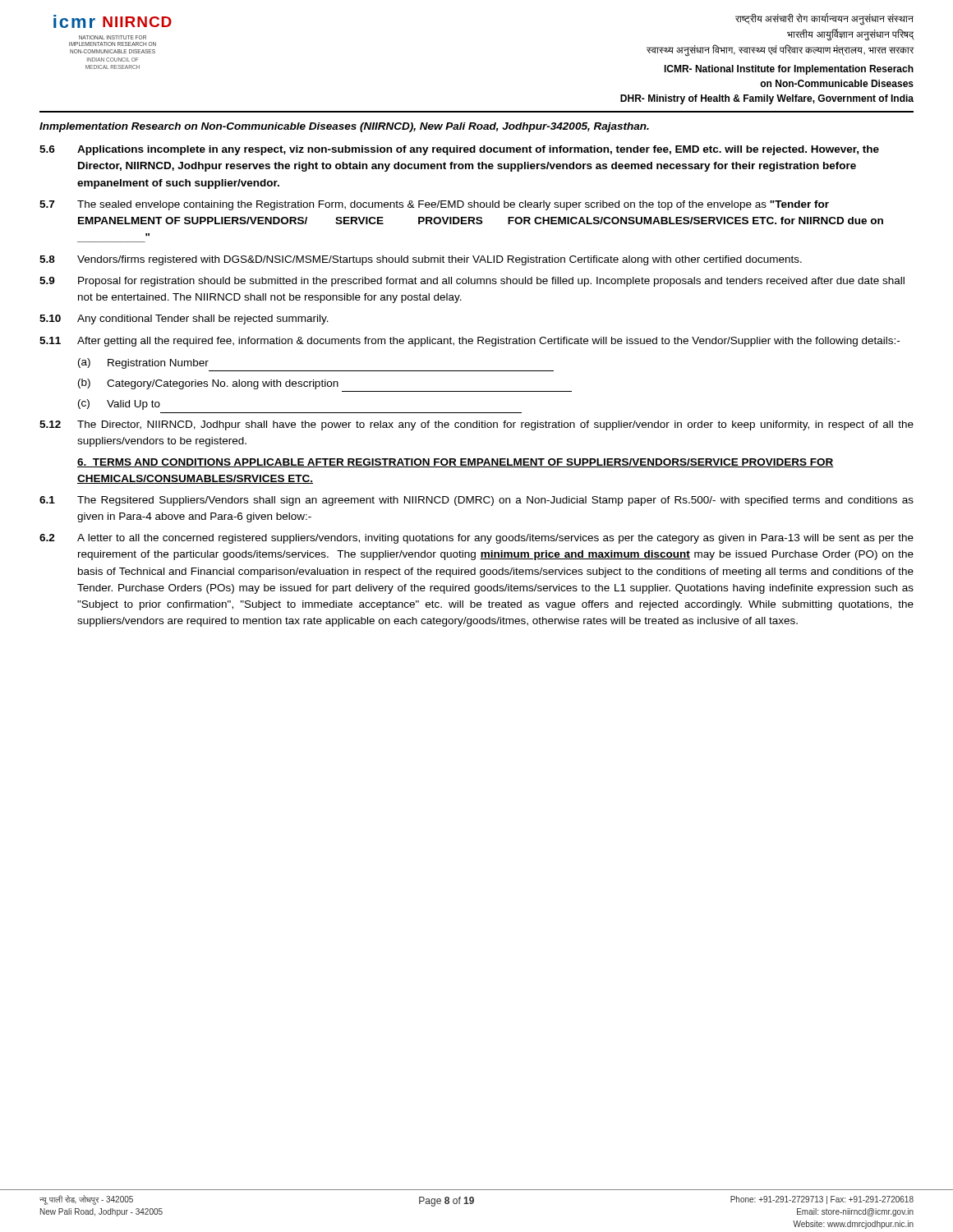Select the passage starting "(b) Category/Categories No. along with description"
Screen dimensions: 1232x953
pyautogui.click(x=495, y=383)
